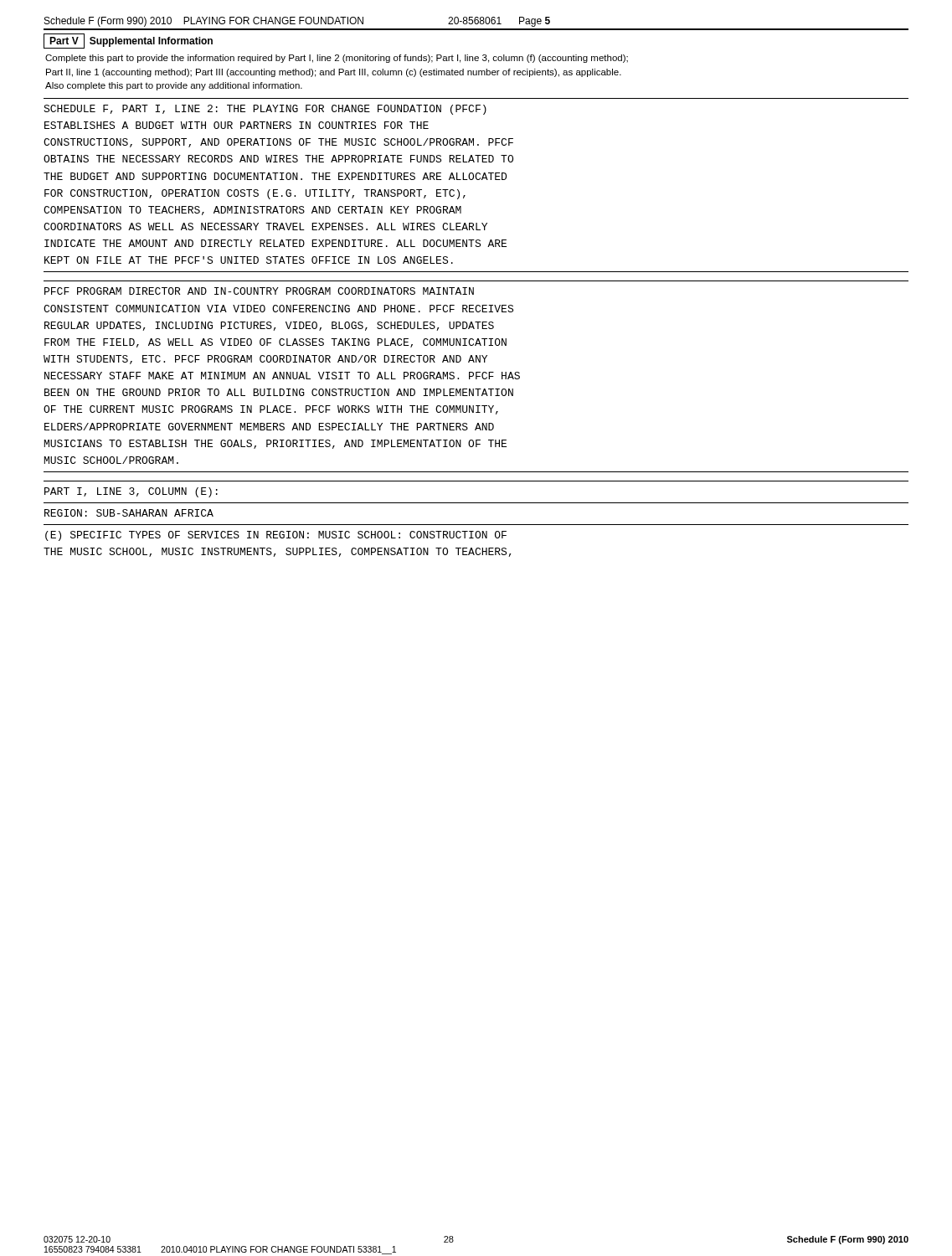Click on the text containing "PART I, LINE 3, COLUMN (E):"

[476, 492]
